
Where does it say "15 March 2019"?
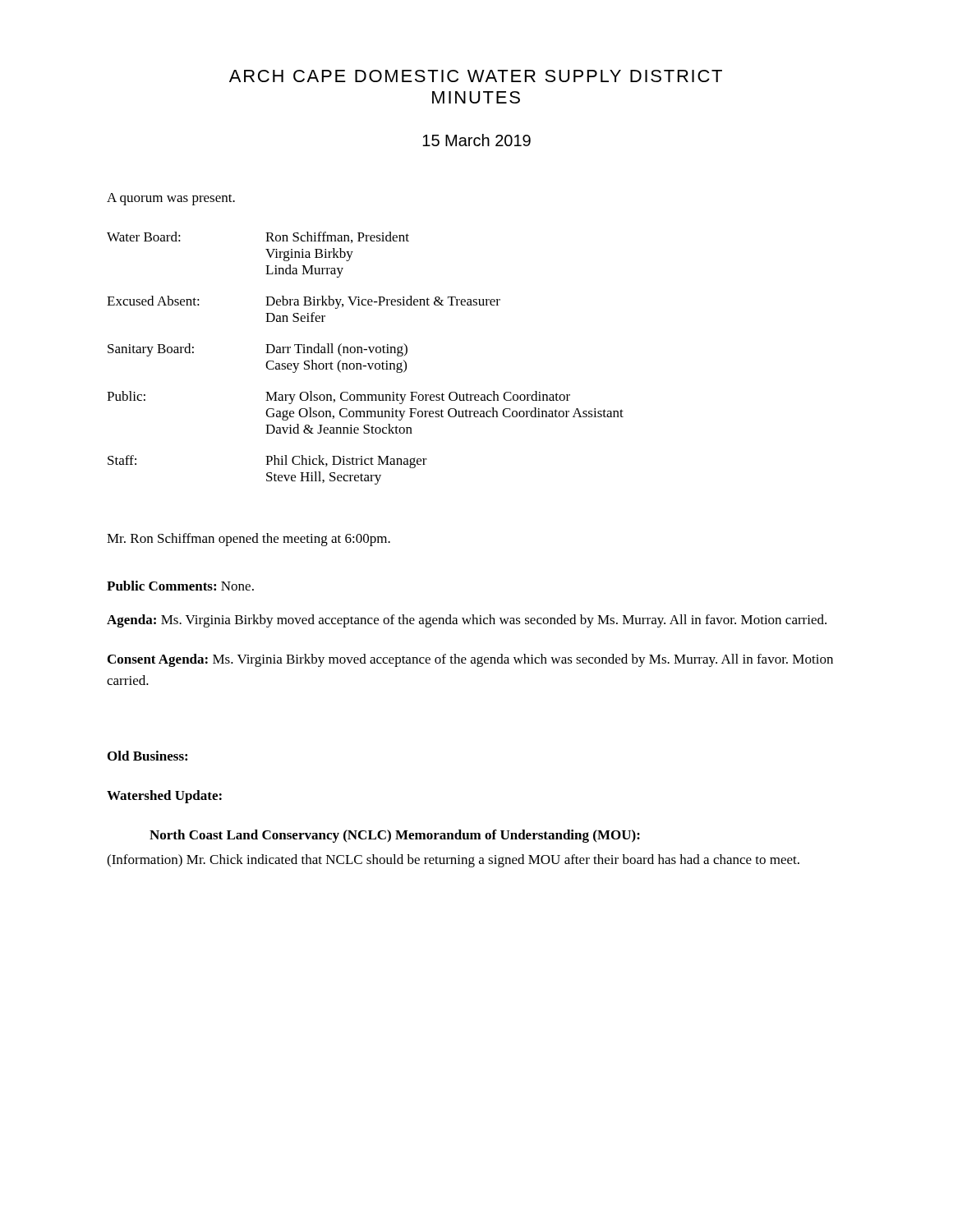[x=476, y=140]
